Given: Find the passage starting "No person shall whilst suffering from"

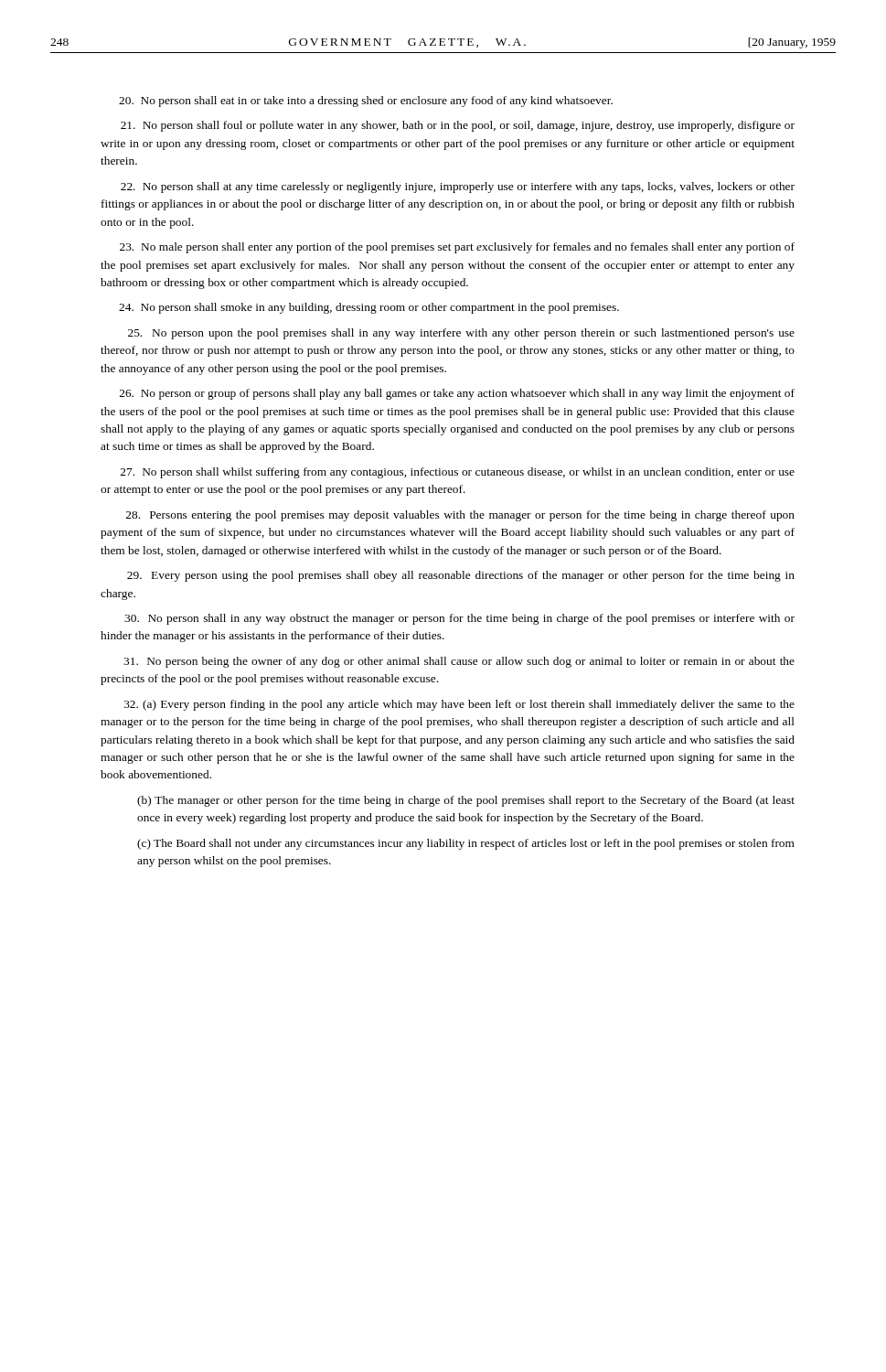Looking at the screenshot, I should point(448,480).
